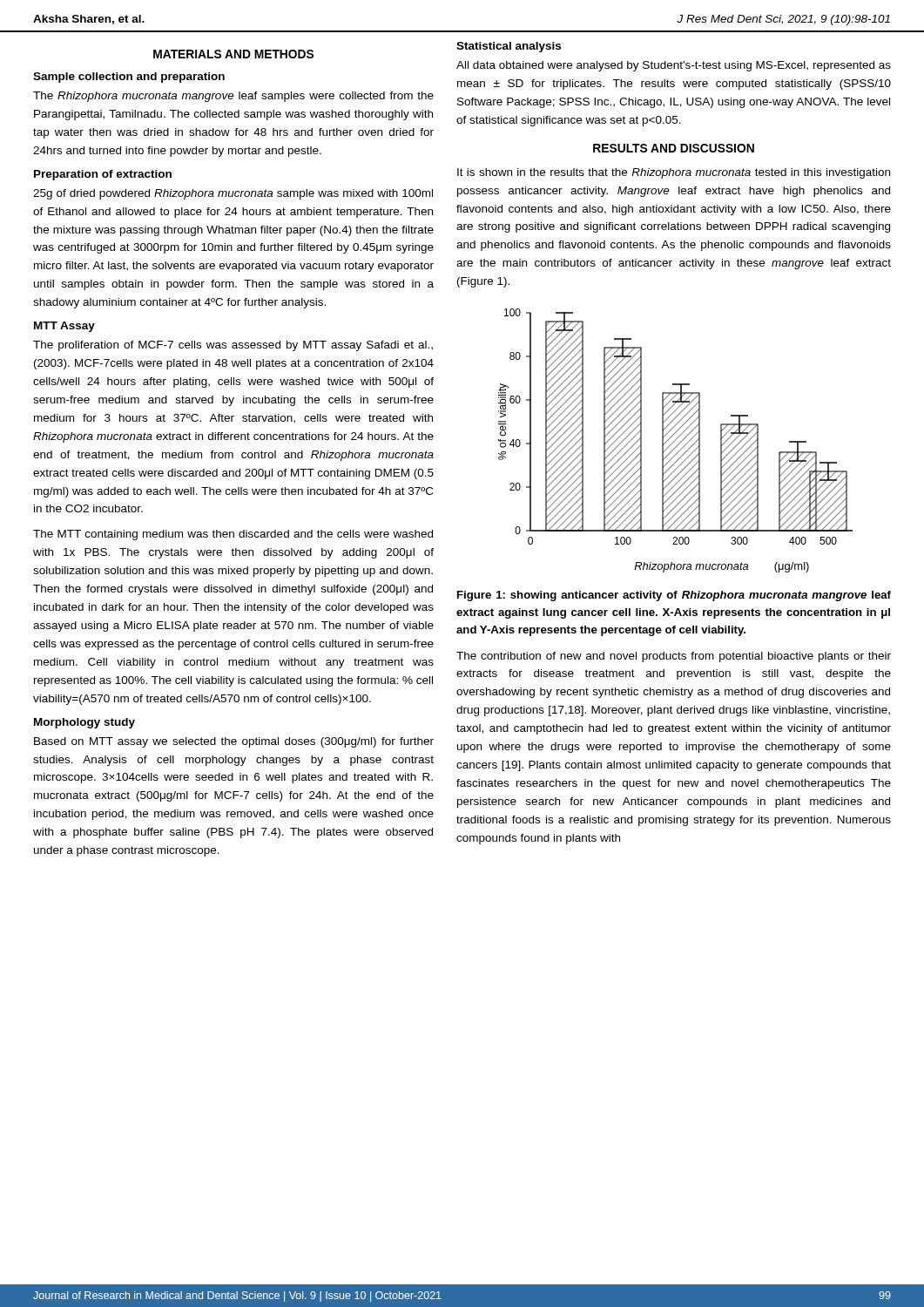Find the caption containing "Figure 1: showing anticancer"
The height and width of the screenshot is (1307, 924).
674,612
